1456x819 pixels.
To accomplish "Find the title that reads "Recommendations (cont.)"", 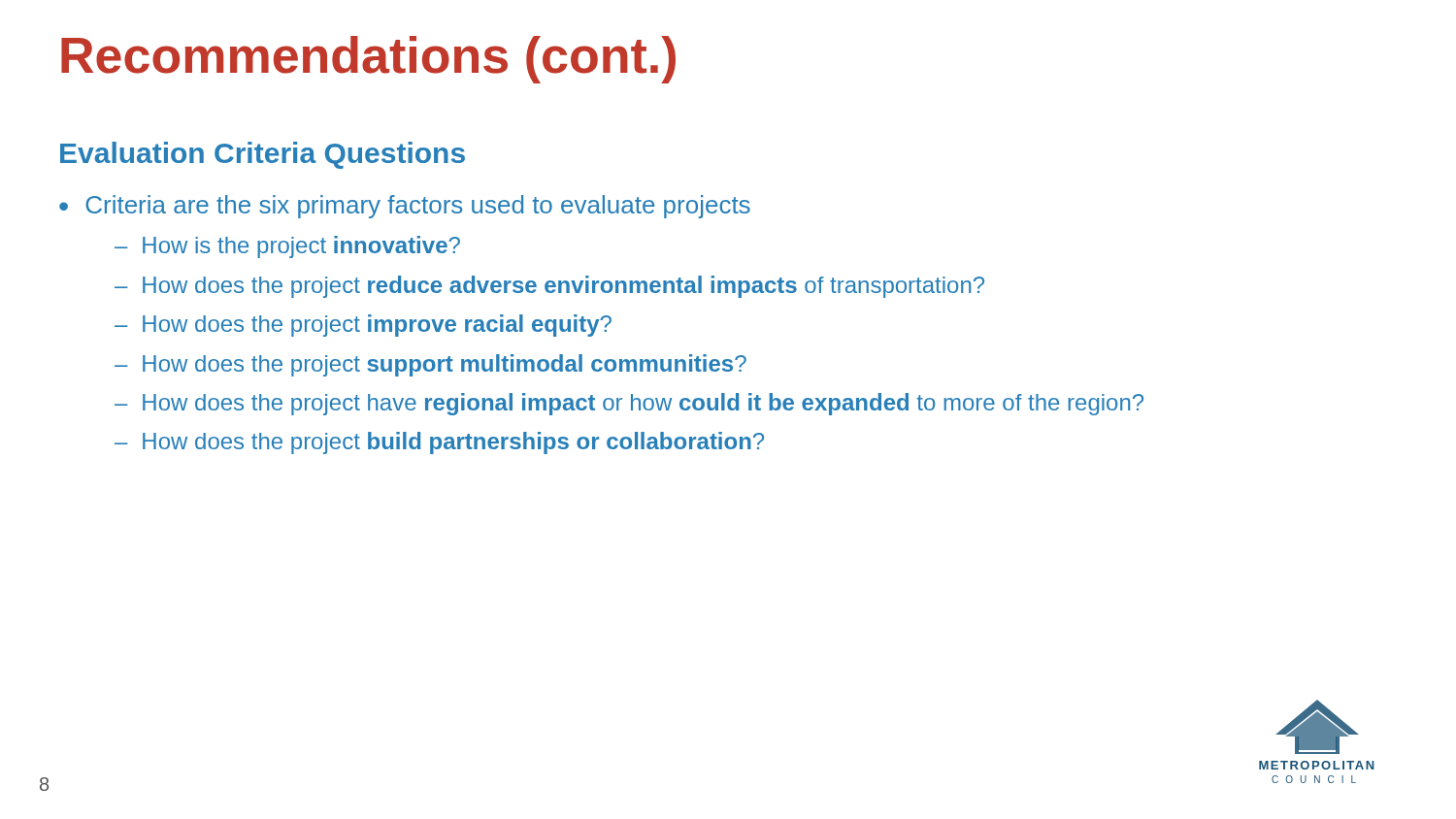I will pos(368,55).
